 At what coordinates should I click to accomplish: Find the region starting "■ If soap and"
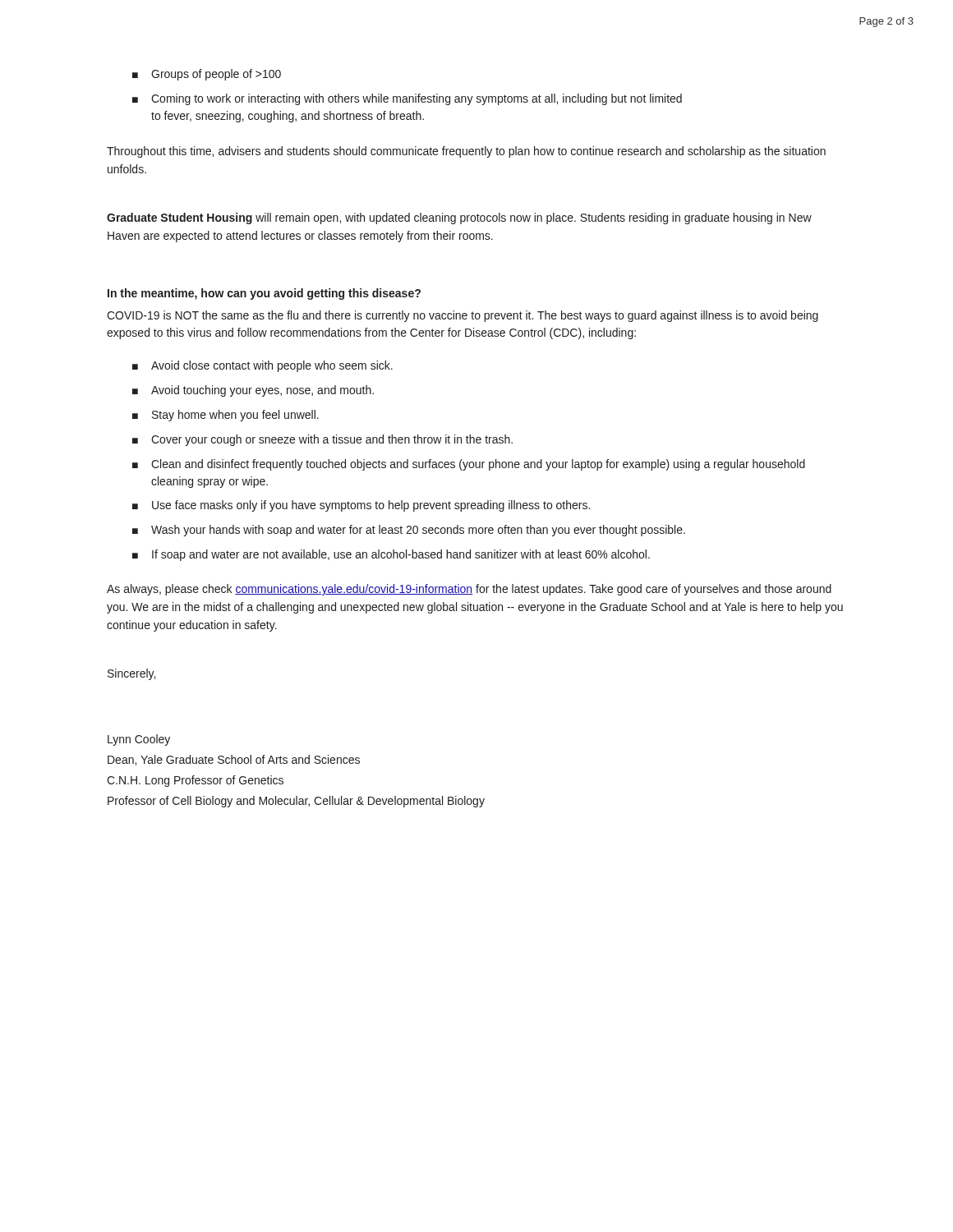pos(391,555)
